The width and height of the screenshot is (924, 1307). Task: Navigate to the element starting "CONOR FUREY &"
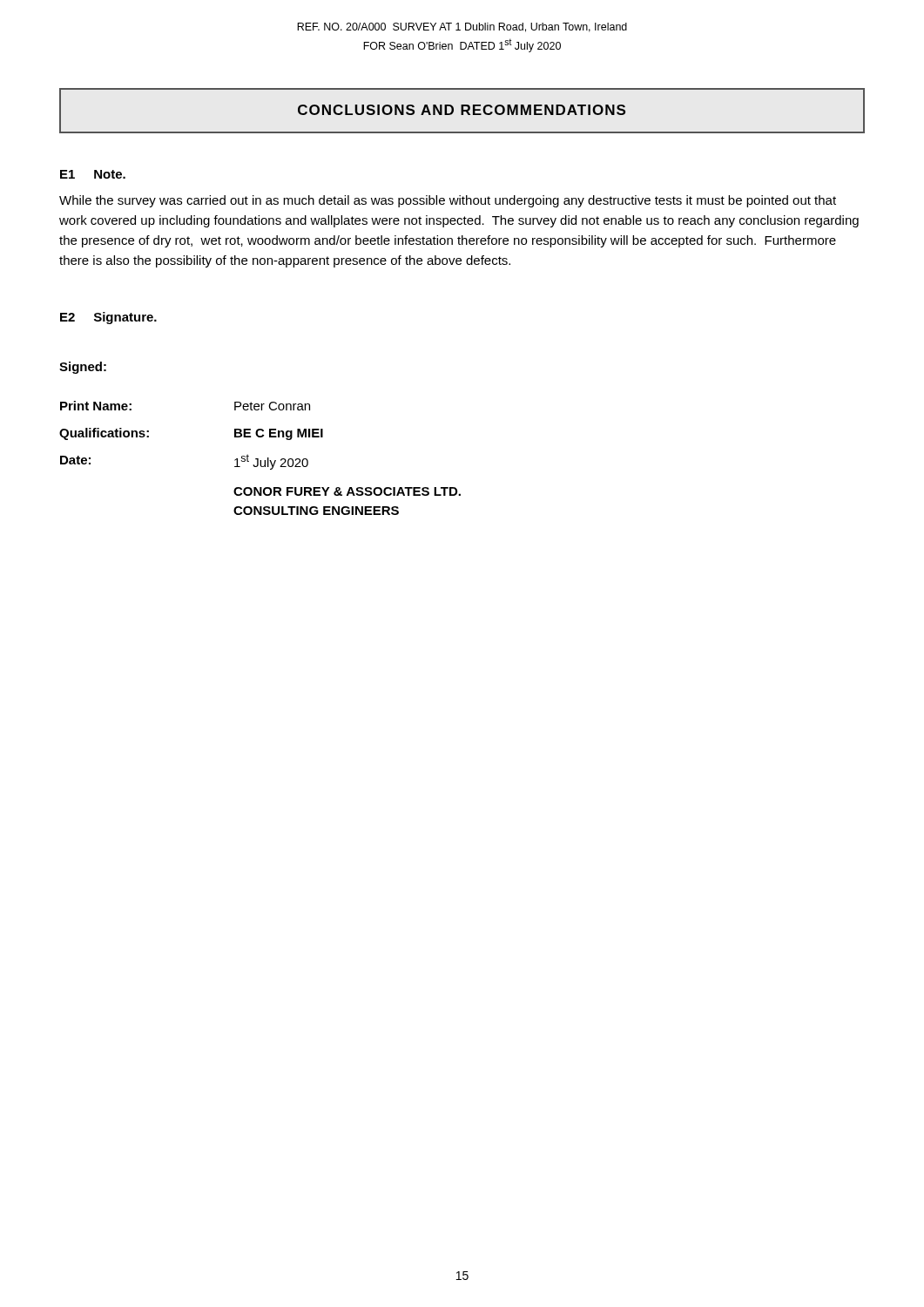tap(347, 501)
